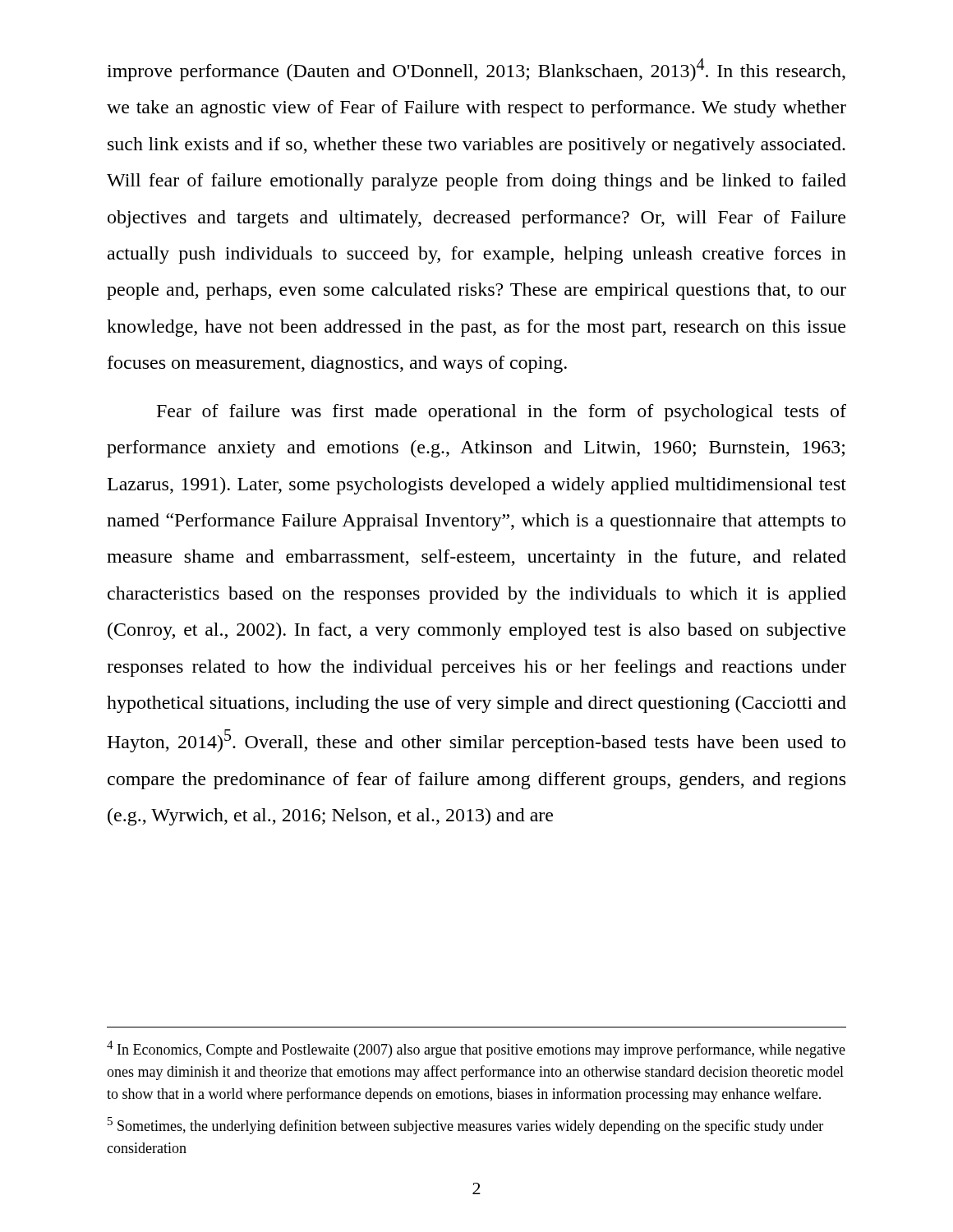Locate the block of text that opens with "4 In Economics, Compte and Postlewaite (2007) also"
This screenshot has height=1232, width=953.
tap(476, 1070)
